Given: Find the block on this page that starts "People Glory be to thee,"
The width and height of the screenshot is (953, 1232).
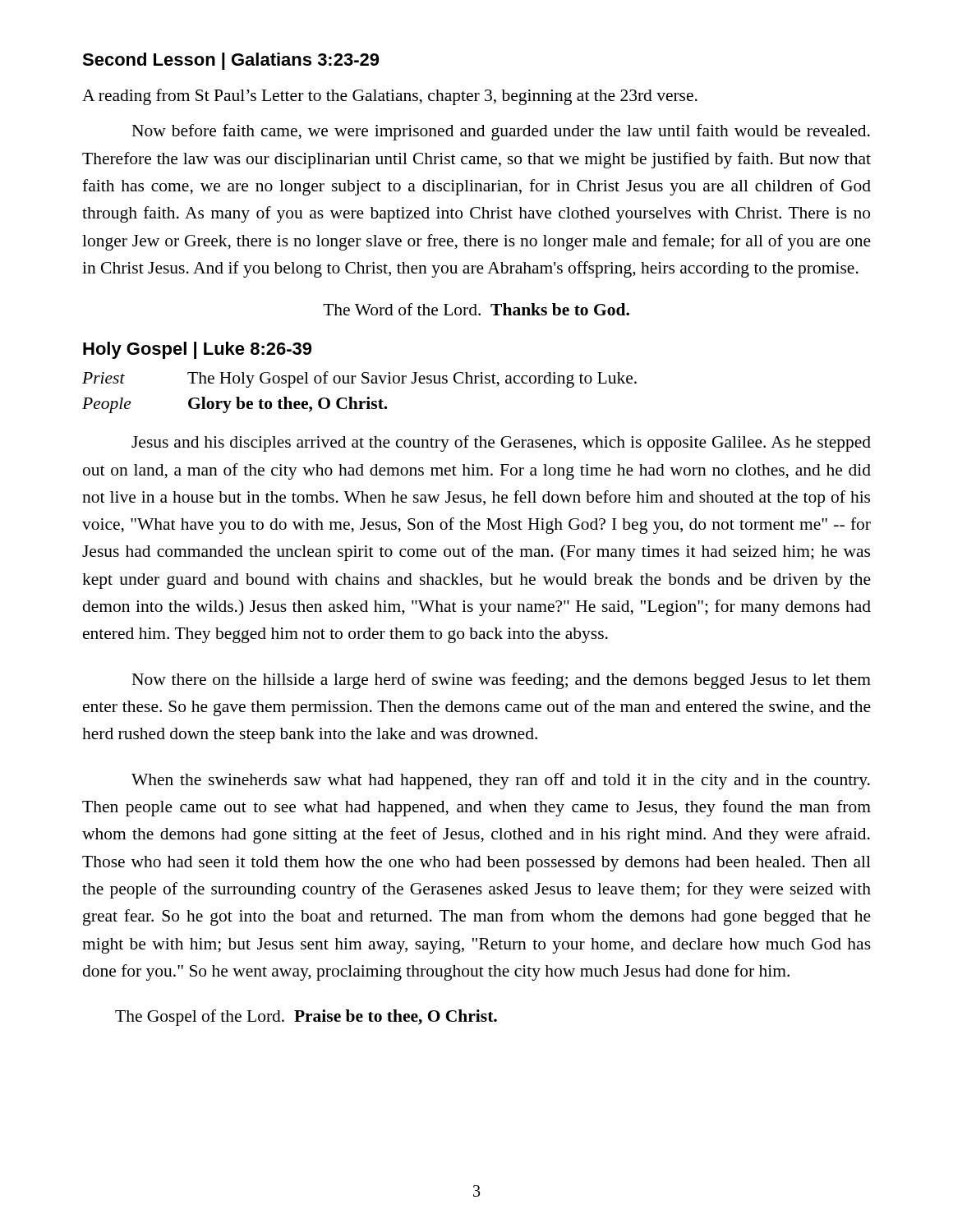Looking at the screenshot, I should pos(235,405).
